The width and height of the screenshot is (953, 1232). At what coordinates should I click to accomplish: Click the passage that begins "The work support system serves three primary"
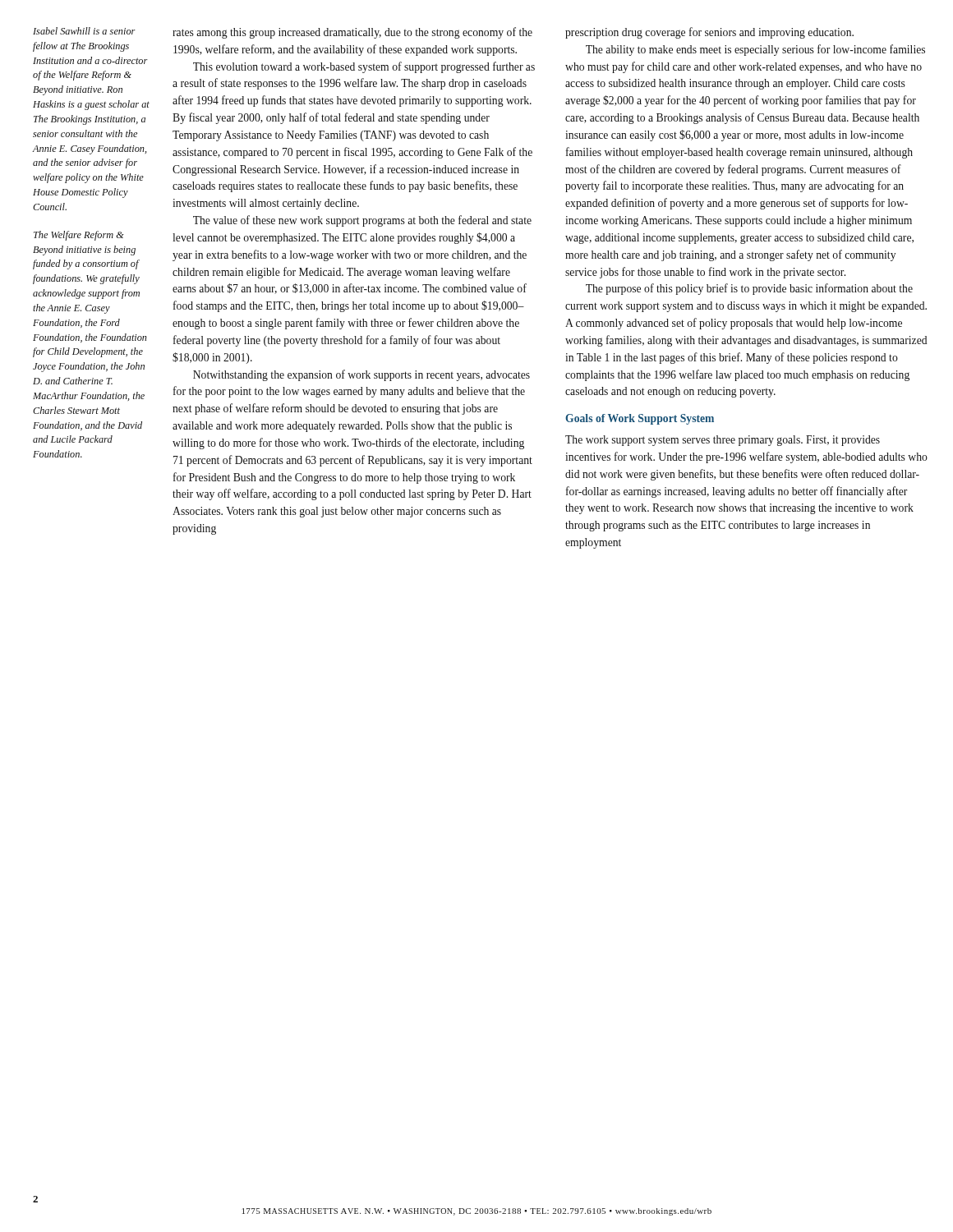(747, 492)
